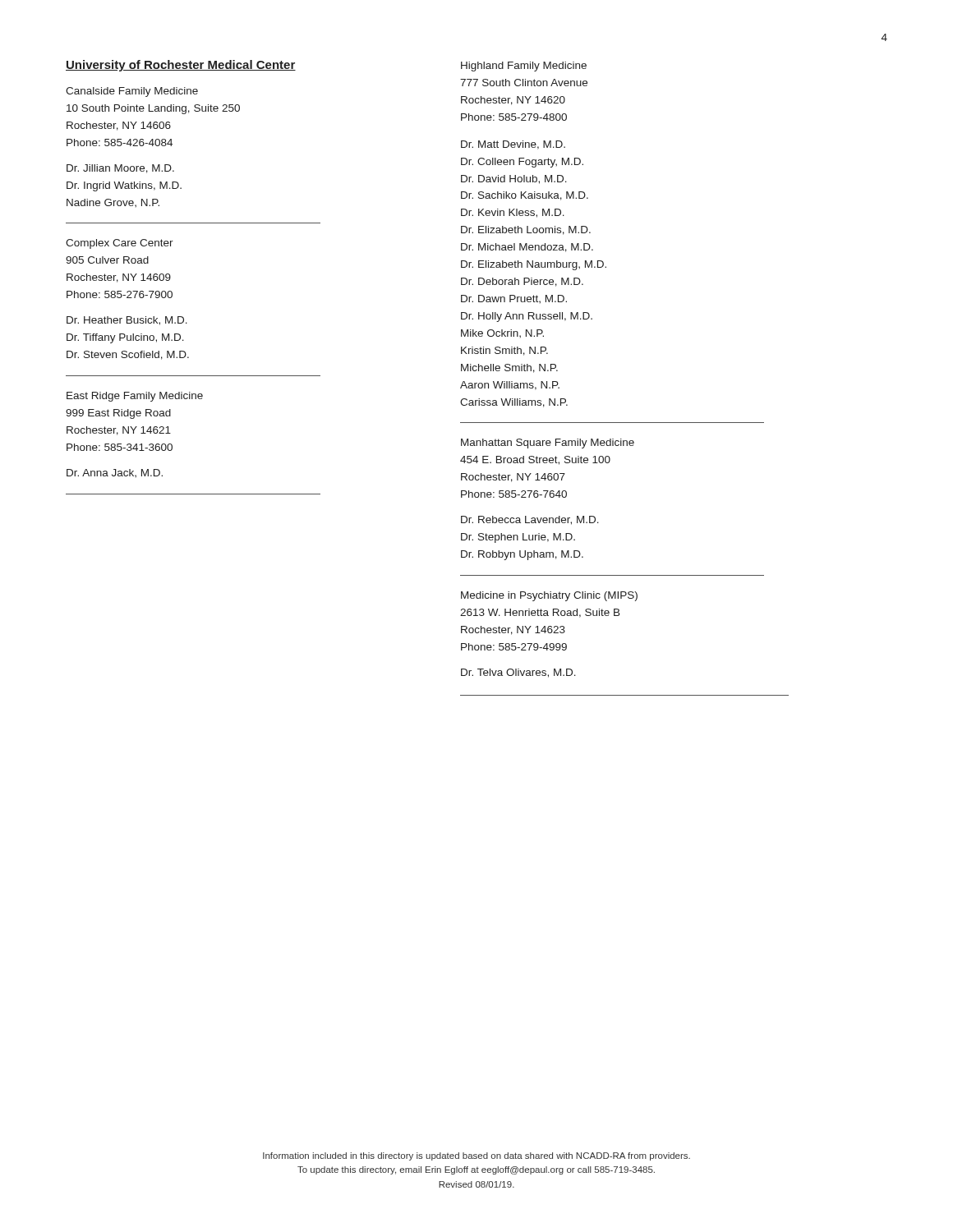Find the text block that says "Manhattan Square Family Medicine 454 E. Broad"
Viewport: 953px width, 1232px height.
tap(548, 444)
